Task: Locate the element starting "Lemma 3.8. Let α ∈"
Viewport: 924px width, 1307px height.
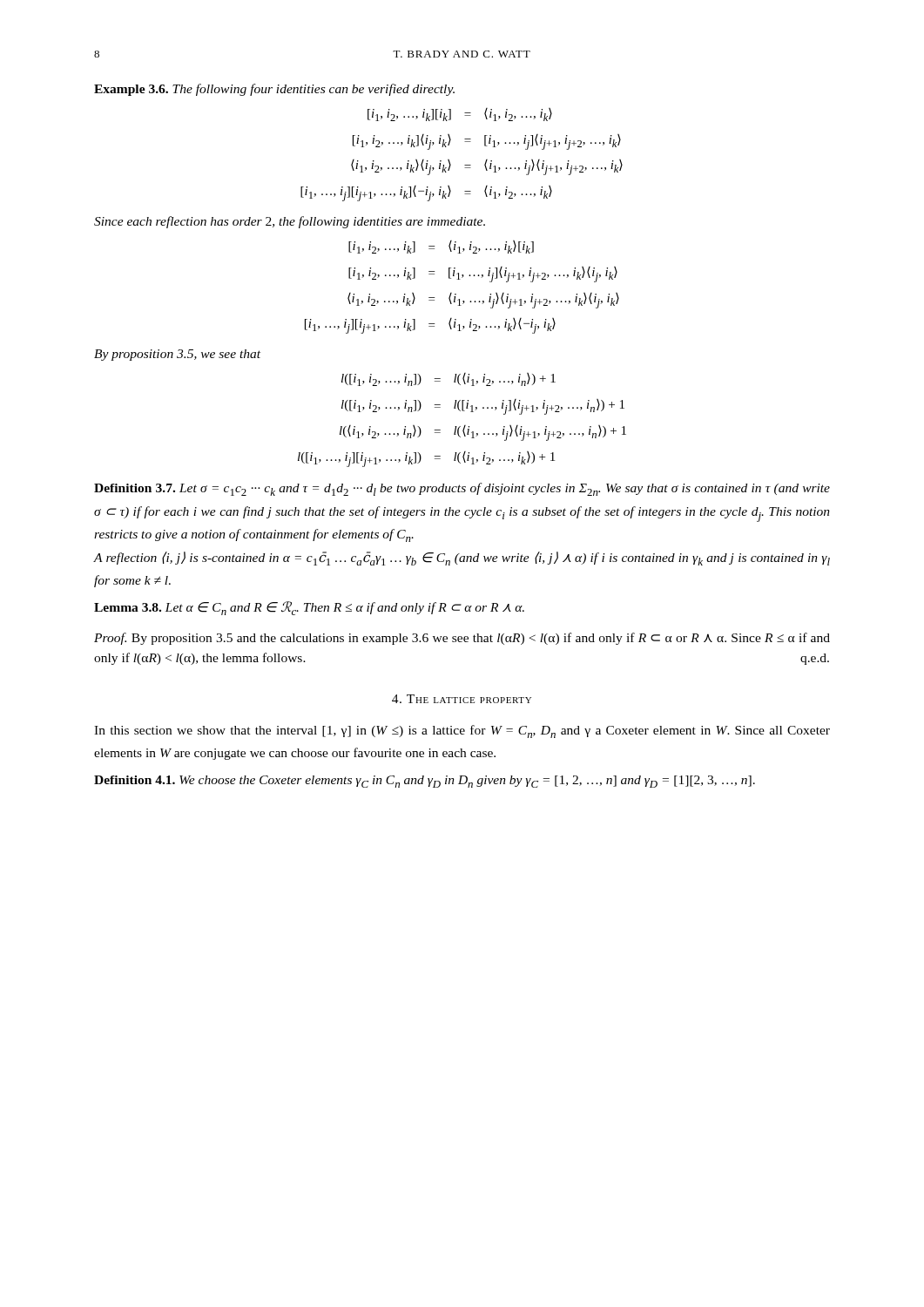Action: click(310, 609)
